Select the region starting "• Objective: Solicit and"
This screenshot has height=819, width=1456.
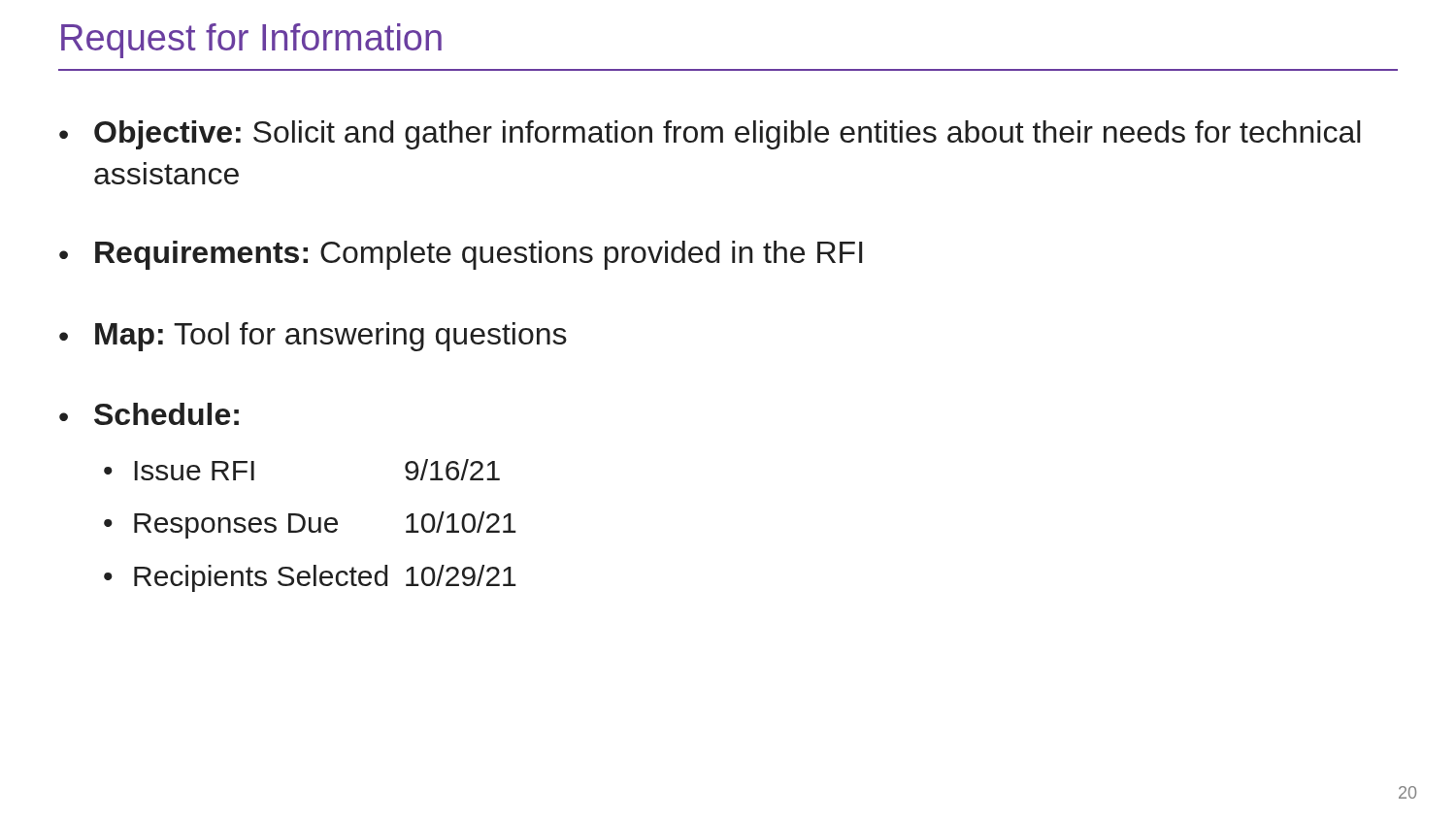(728, 154)
